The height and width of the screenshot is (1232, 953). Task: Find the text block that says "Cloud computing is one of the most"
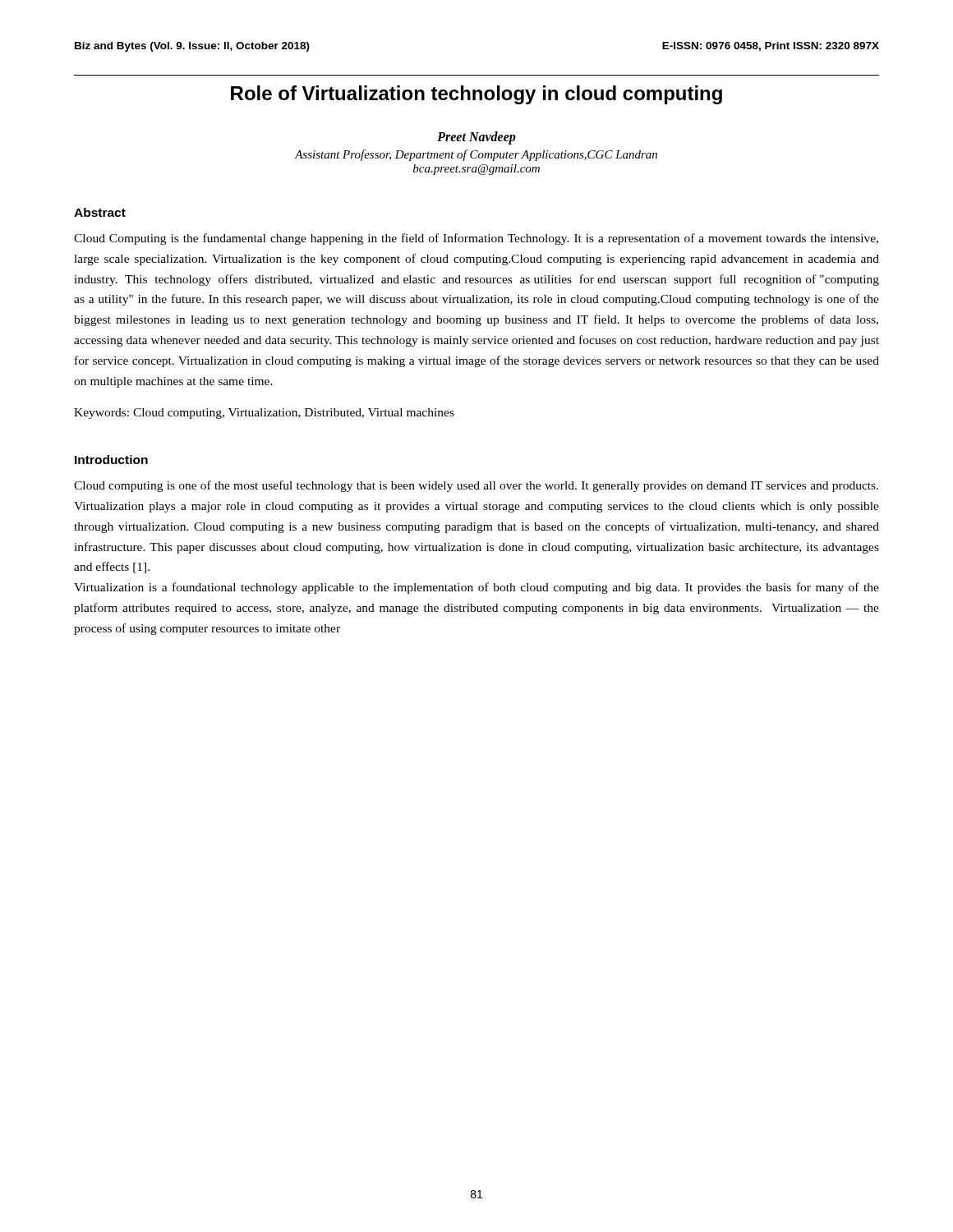point(476,526)
